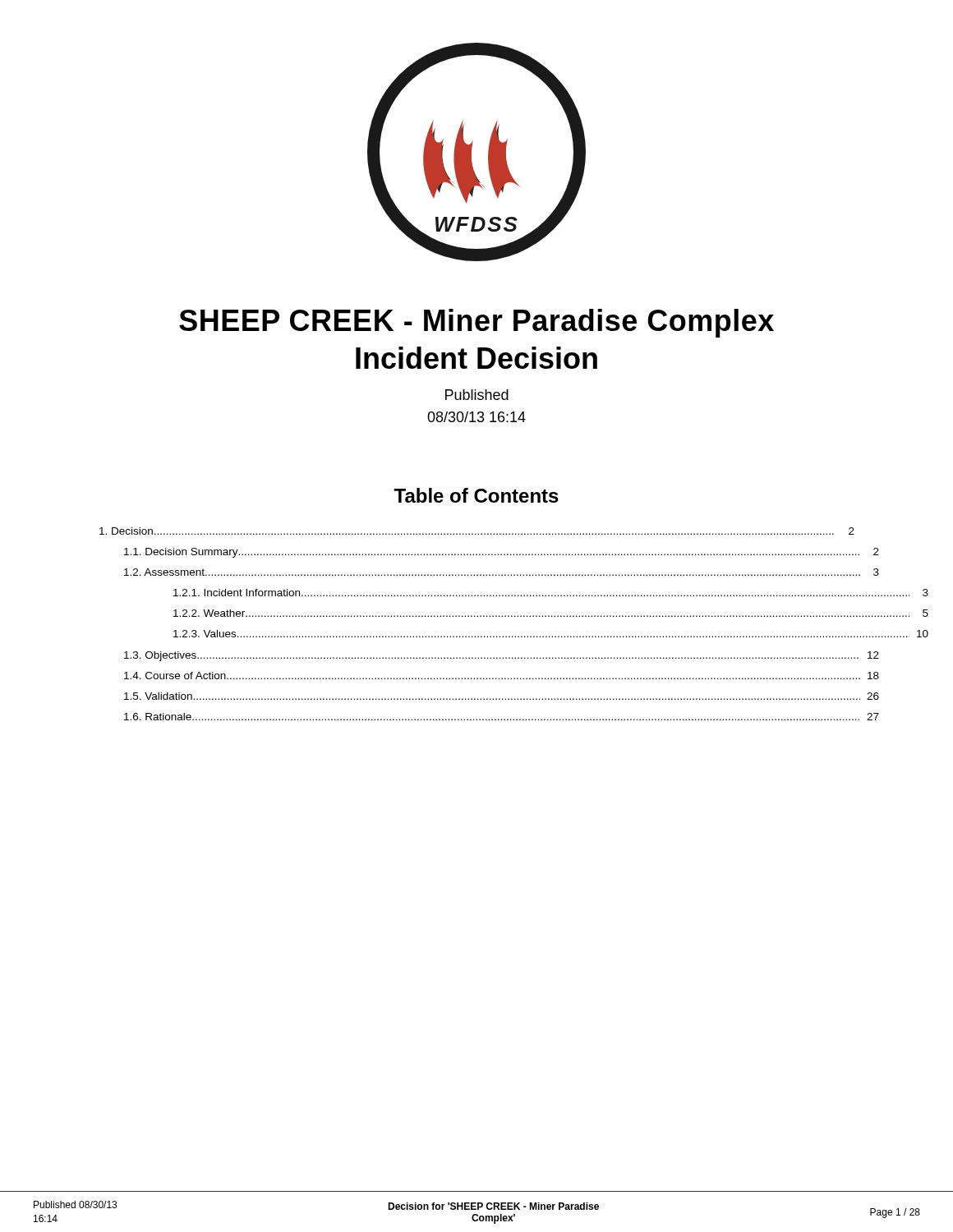The image size is (953, 1232).
Task: Locate the logo
Action: point(476,160)
